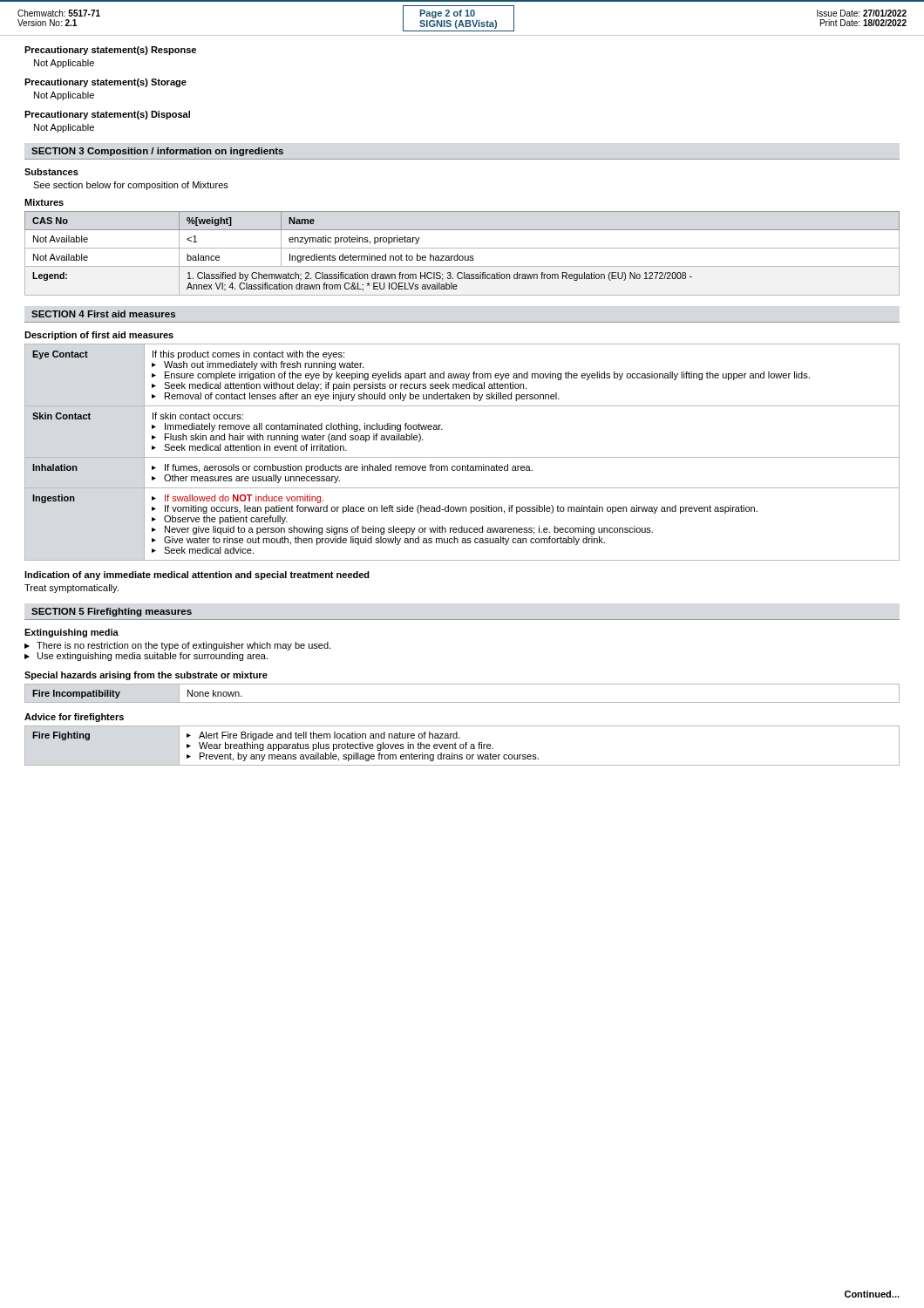The width and height of the screenshot is (924, 1308).
Task: Navigate to the passage starting "Special hazards arising from the substrate or"
Action: pos(146,675)
